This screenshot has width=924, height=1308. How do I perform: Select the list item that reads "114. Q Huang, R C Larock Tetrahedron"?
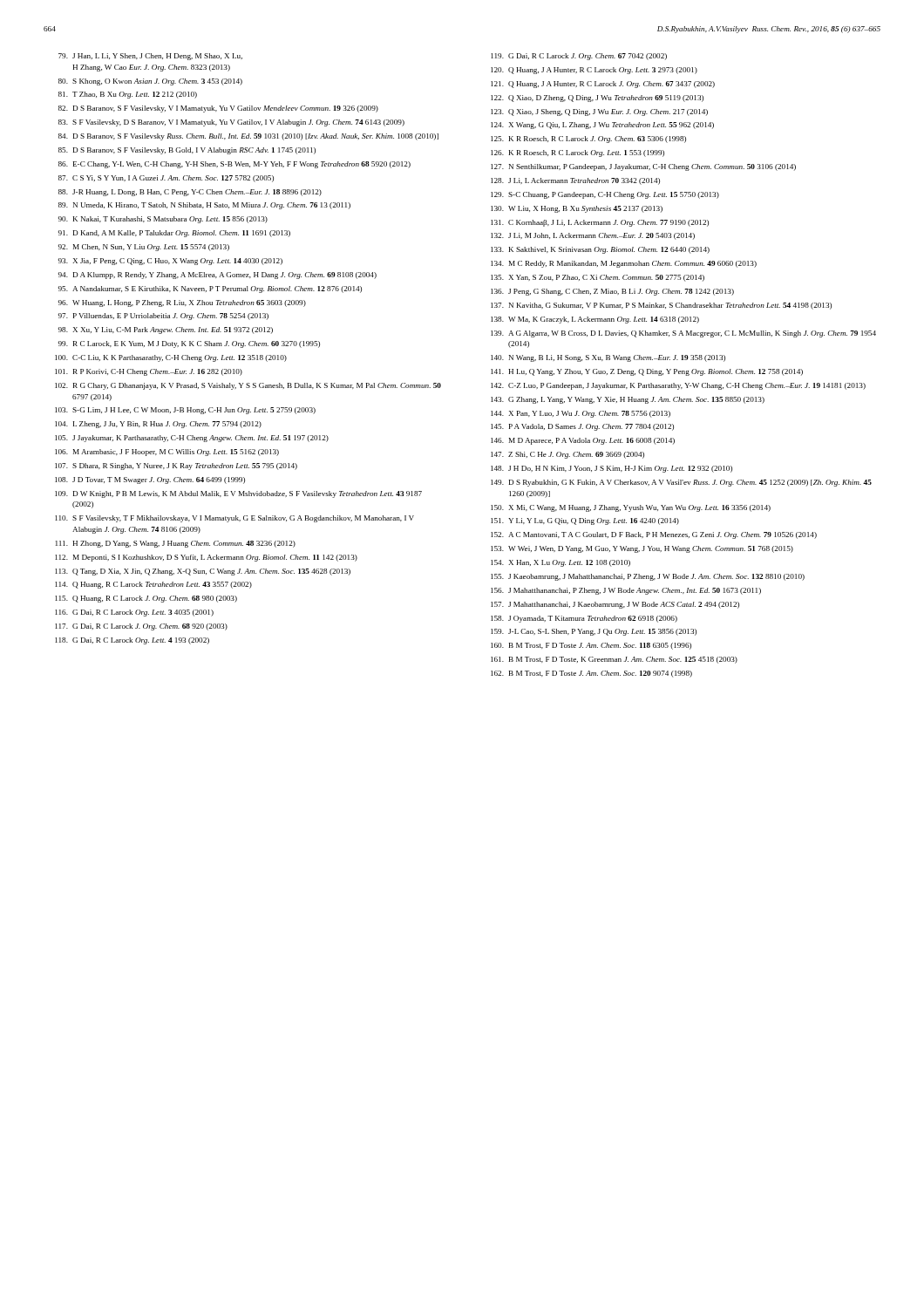coord(244,585)
